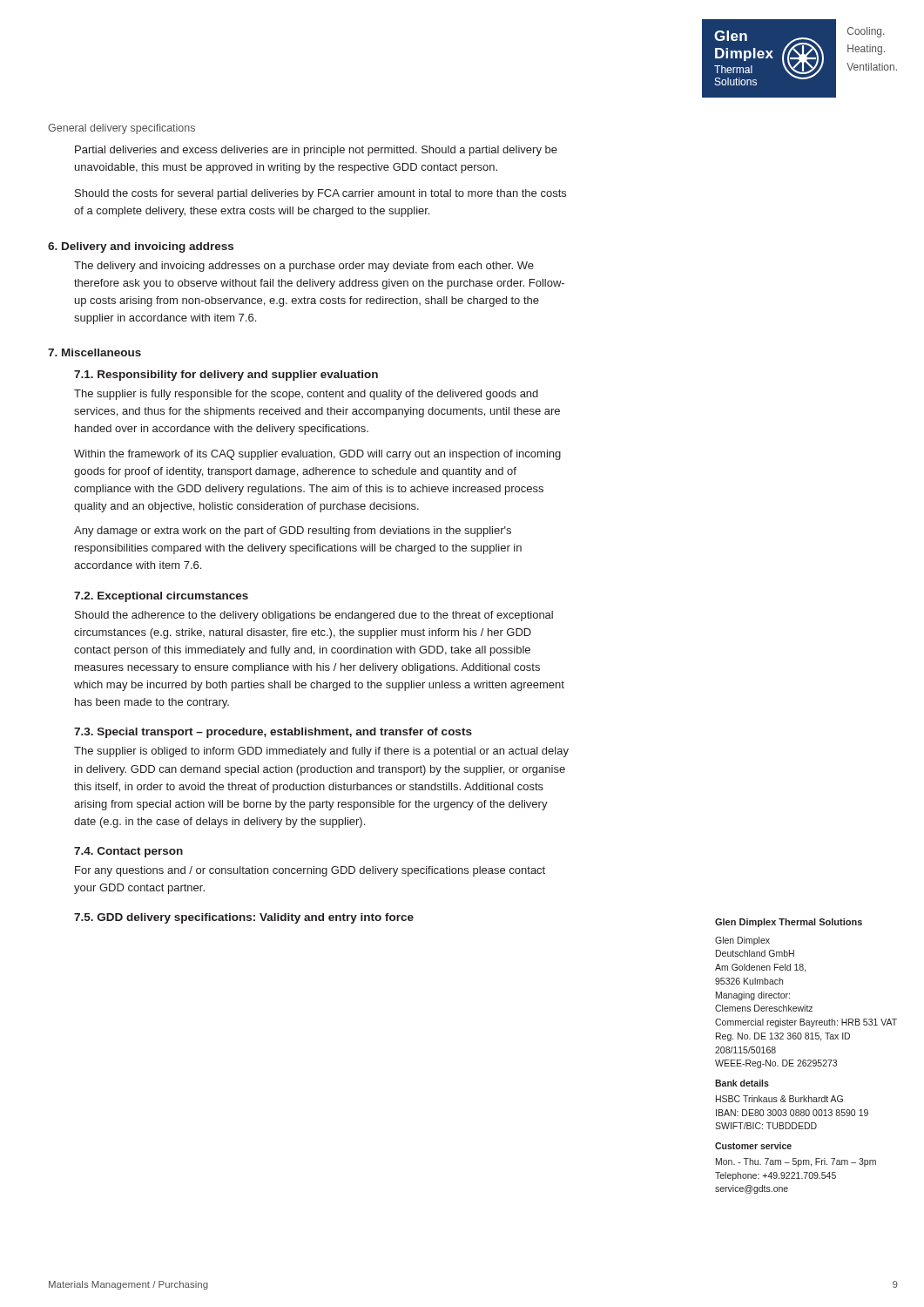Navigate to the region starting "7.4. Contact person"

pos(129,851)
